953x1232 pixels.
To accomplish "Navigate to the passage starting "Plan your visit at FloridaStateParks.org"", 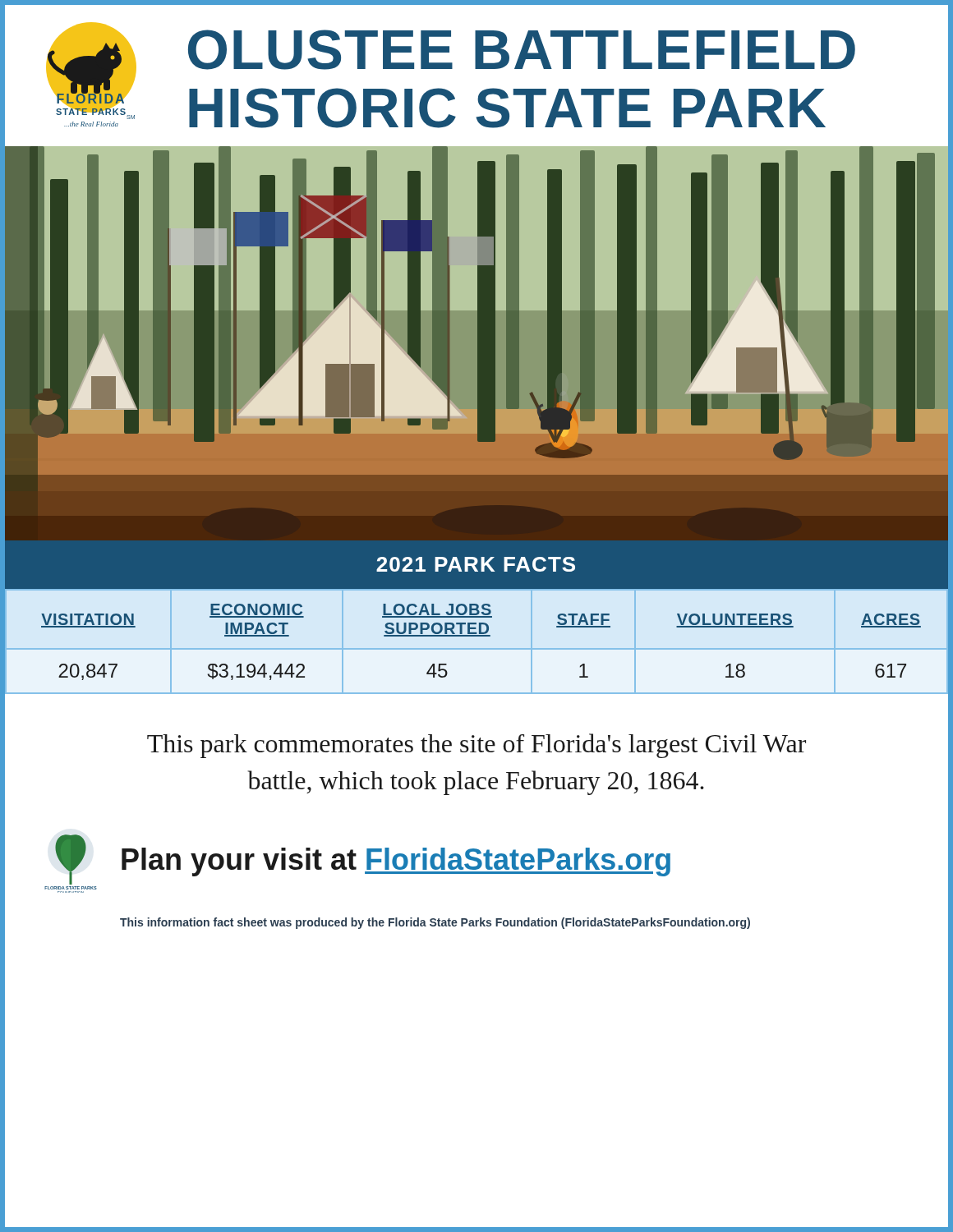I will tap(396, 859).
